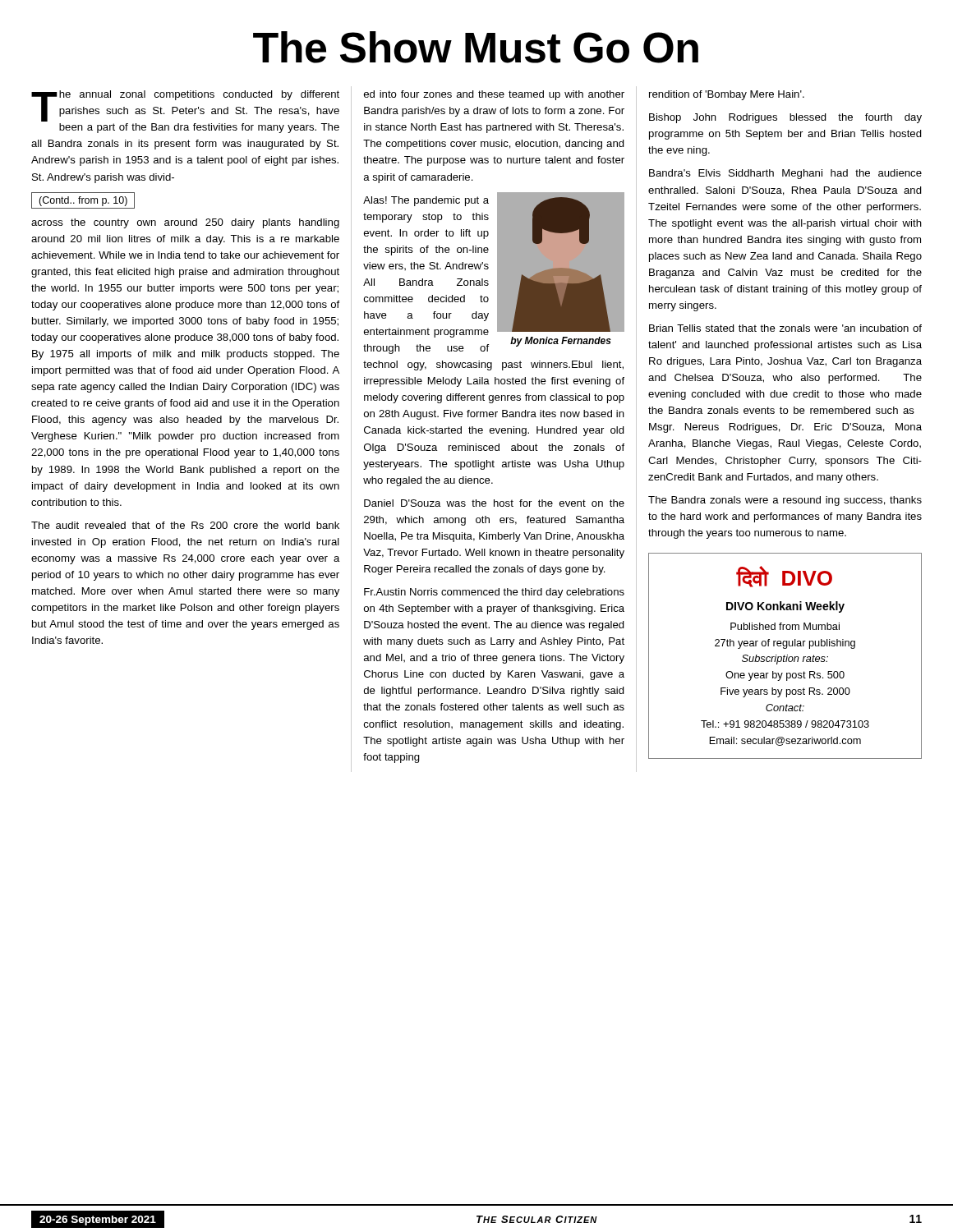Click on the text block with the text "by Monica Fernandes Alas! The pandemic put"
Screen dimensions: 1232x953
(x=494, y=339)
